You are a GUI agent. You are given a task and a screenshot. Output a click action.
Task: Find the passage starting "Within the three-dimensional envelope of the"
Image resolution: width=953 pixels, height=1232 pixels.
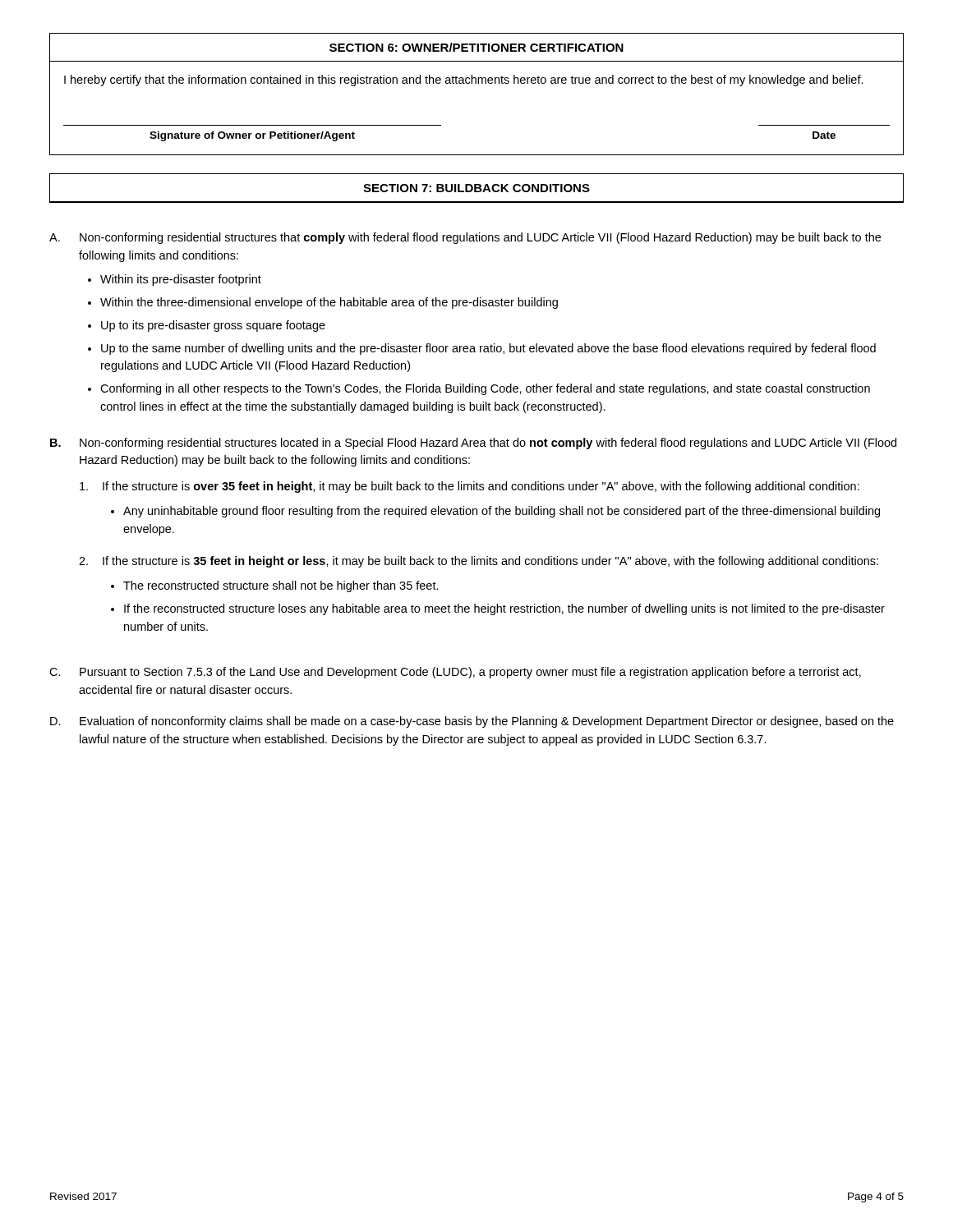[329, 302]
